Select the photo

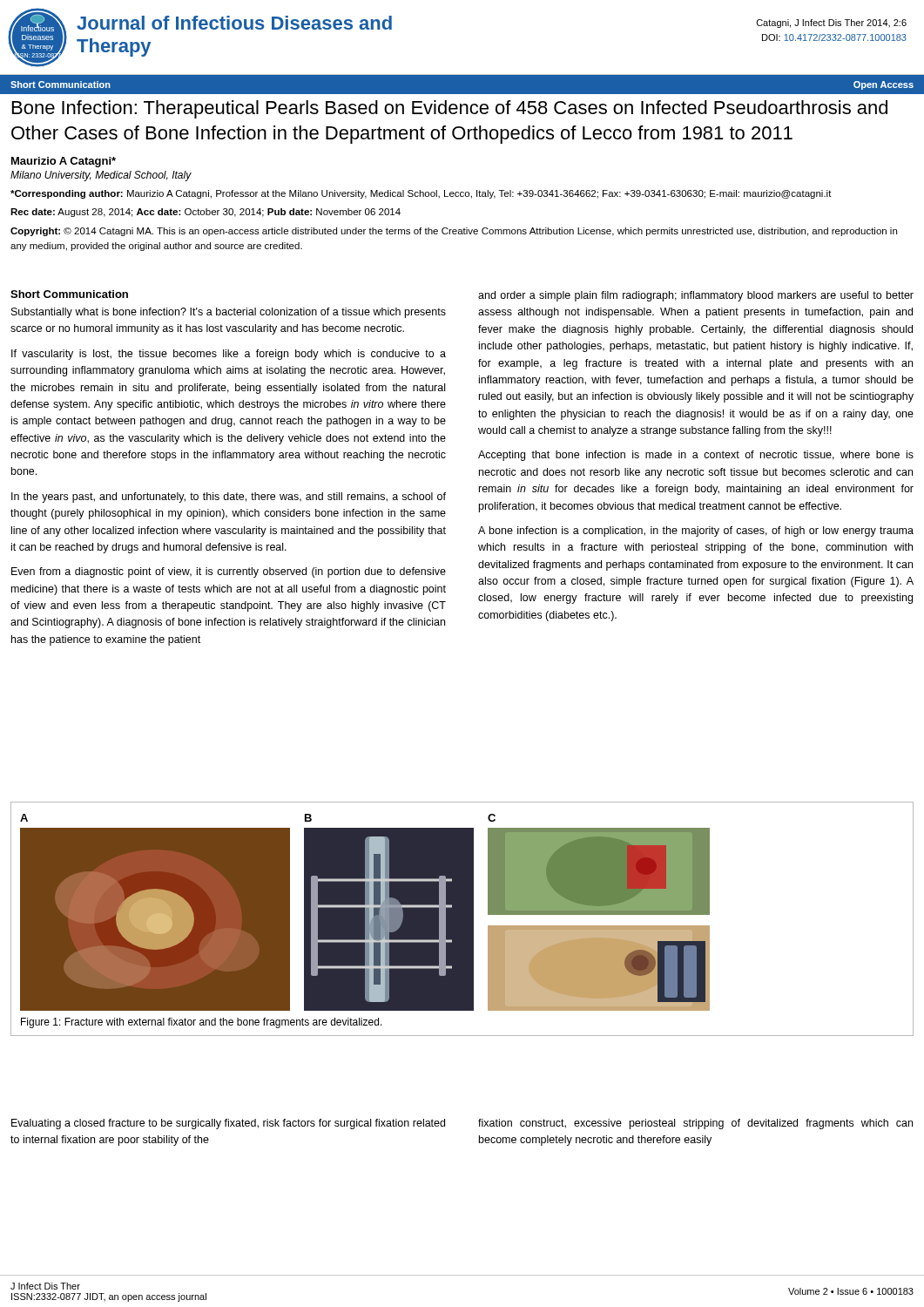point(462,919)
